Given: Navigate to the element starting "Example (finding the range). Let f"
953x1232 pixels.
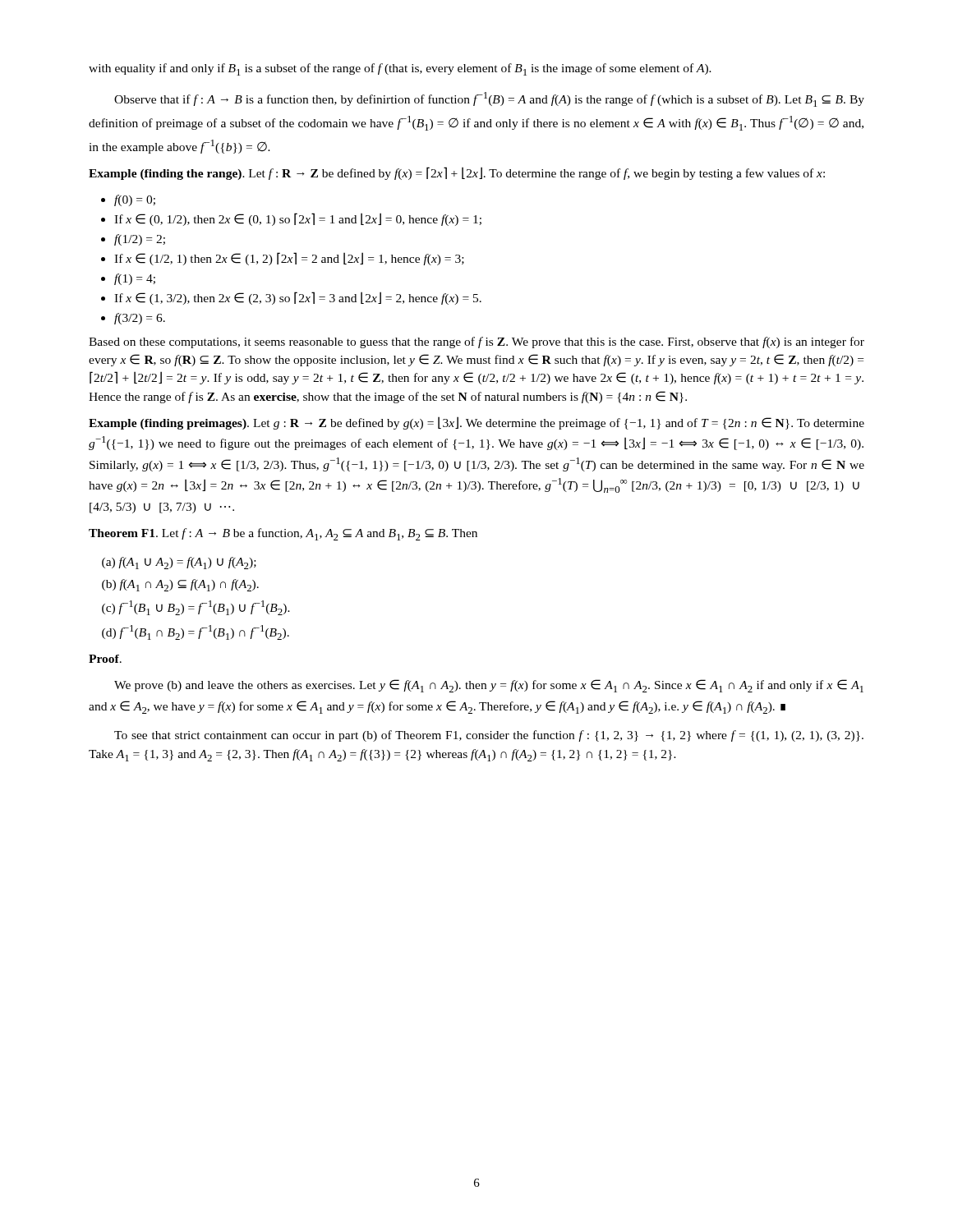Looking at the screenshot, I should 476,173.
